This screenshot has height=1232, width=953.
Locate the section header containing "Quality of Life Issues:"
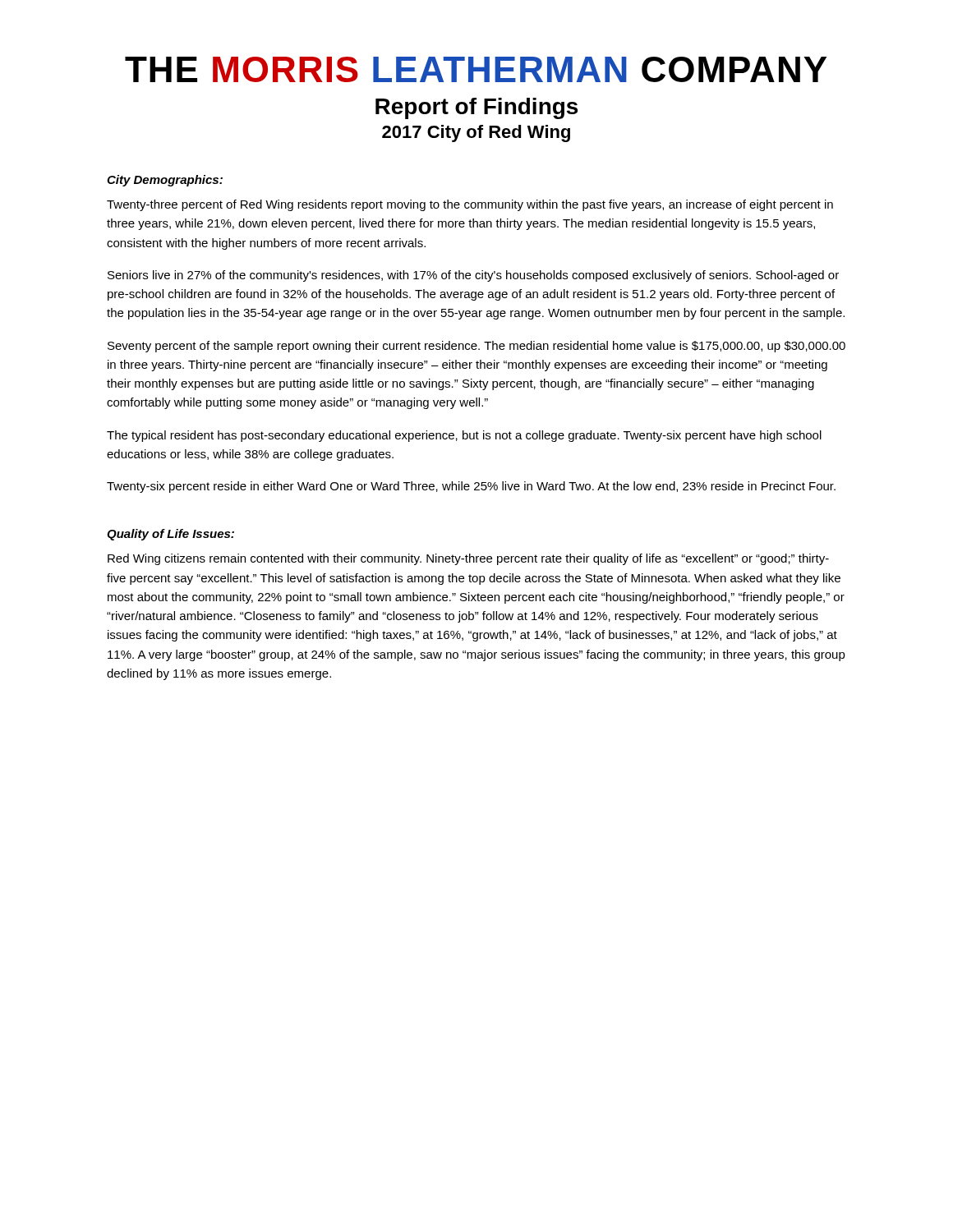click(x=171, y=534)
